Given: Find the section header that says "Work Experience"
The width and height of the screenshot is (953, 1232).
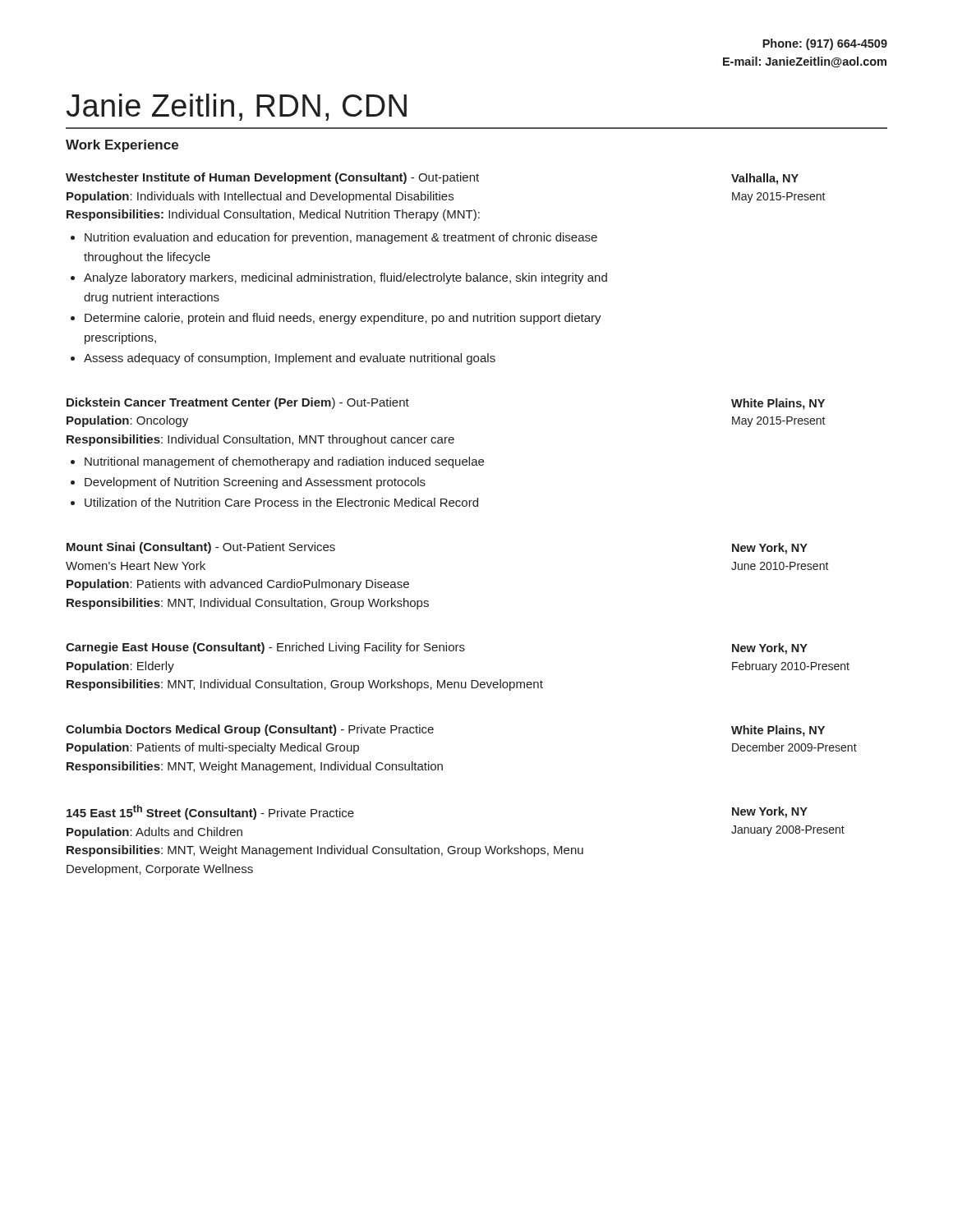Looking at the screenshot, I should pos(122,145).
